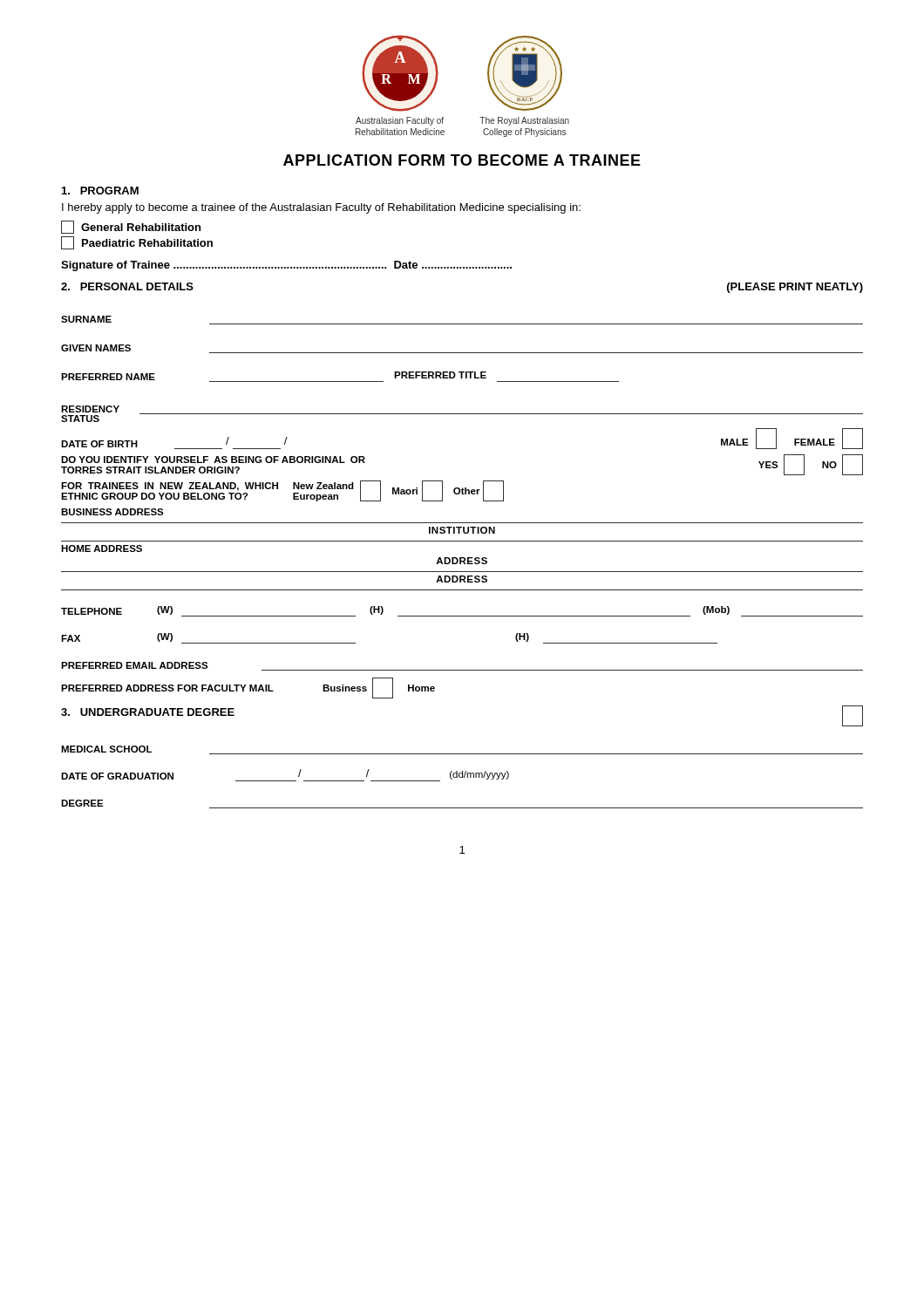Find the text that reads "PREFERRED NAME PREFERRED TITLE"
This screenshot has width=924, height=1308.
pyautogui.click(x=340, y=373)
